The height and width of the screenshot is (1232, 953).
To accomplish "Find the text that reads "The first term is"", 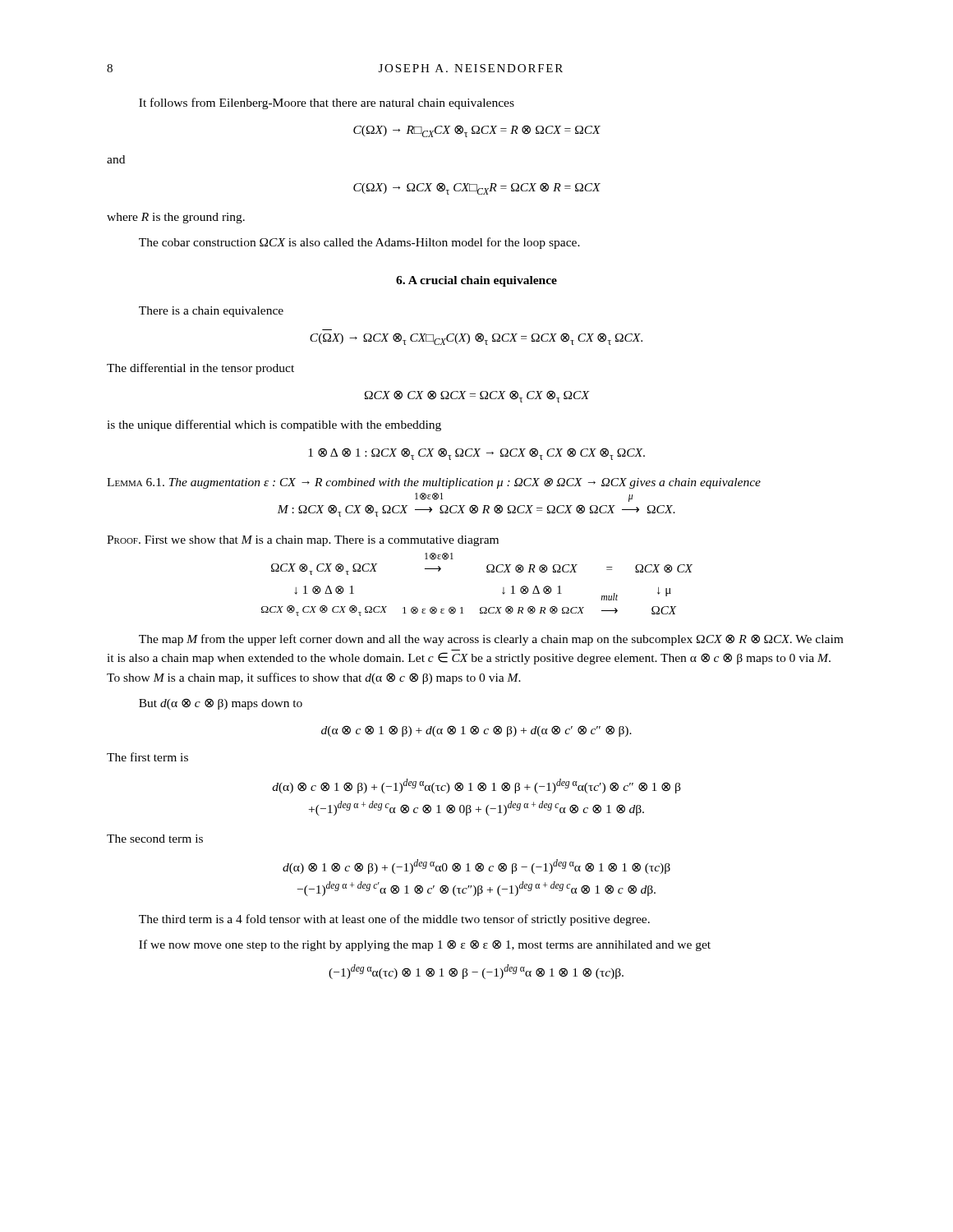I will pyautogui.click(x=148, y=757).
